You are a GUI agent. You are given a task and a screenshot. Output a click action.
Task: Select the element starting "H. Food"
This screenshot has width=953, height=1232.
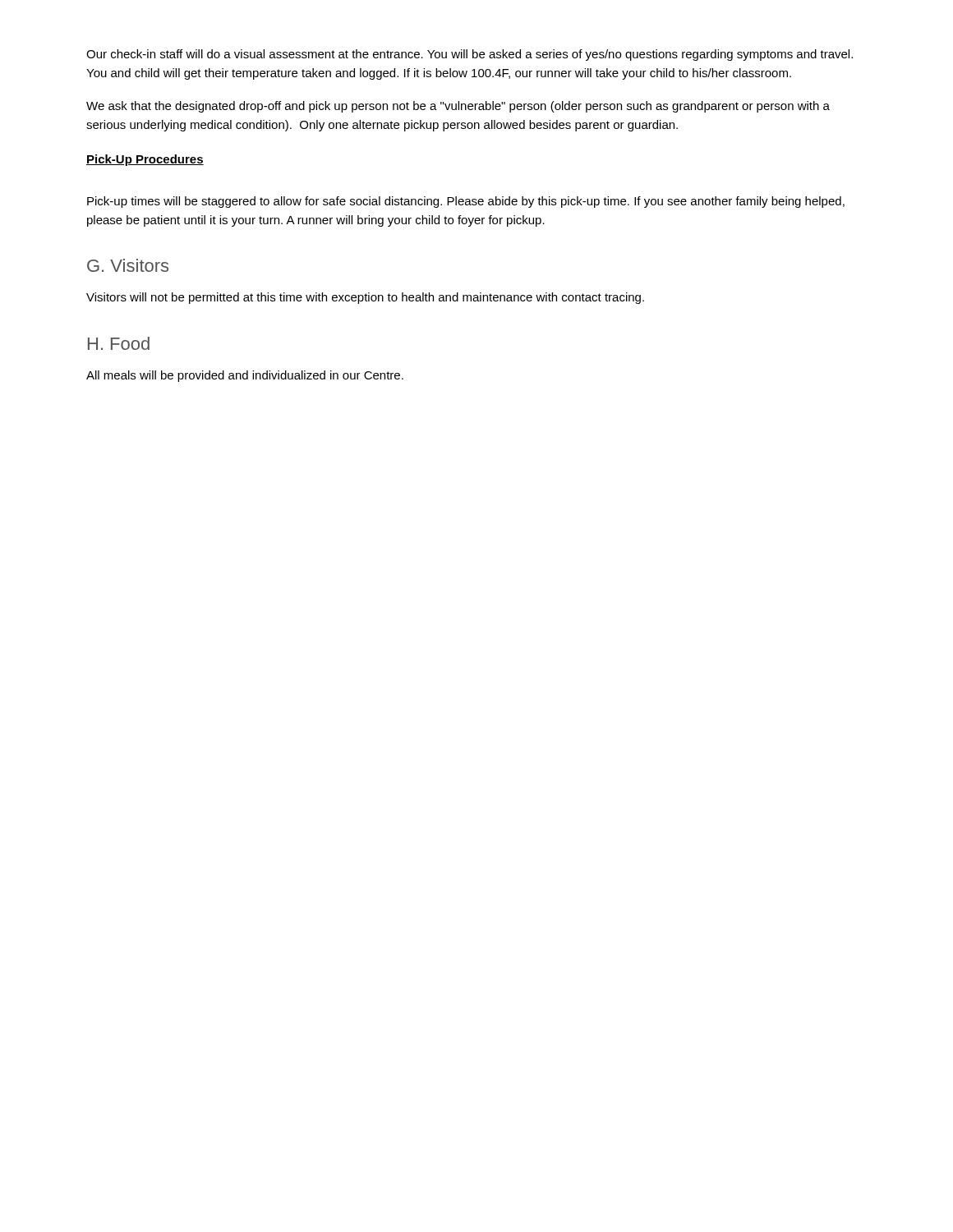click(118, 343)
